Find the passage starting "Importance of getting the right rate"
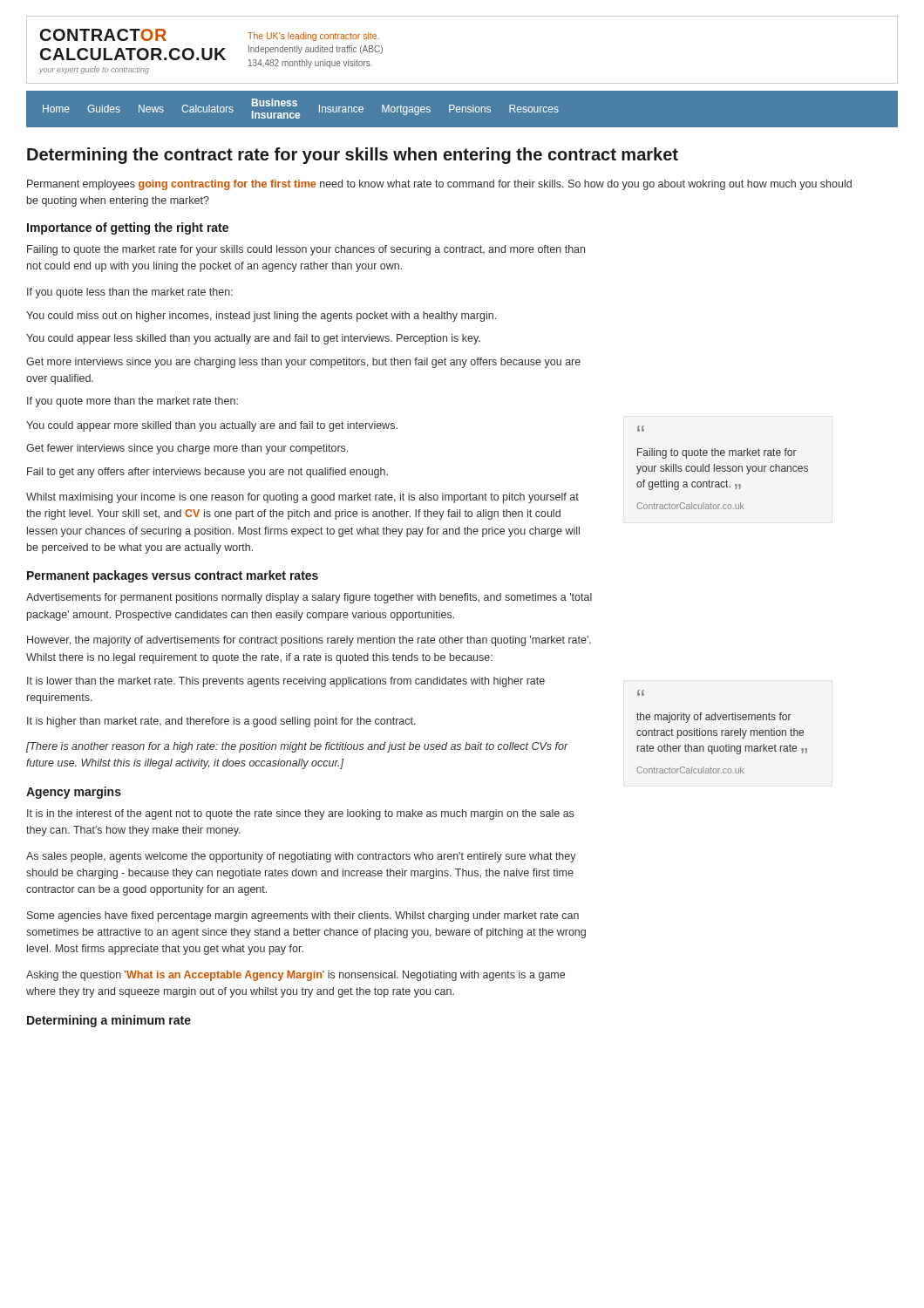The width and height of the screenshot is (924, 1308). point(128,227)
